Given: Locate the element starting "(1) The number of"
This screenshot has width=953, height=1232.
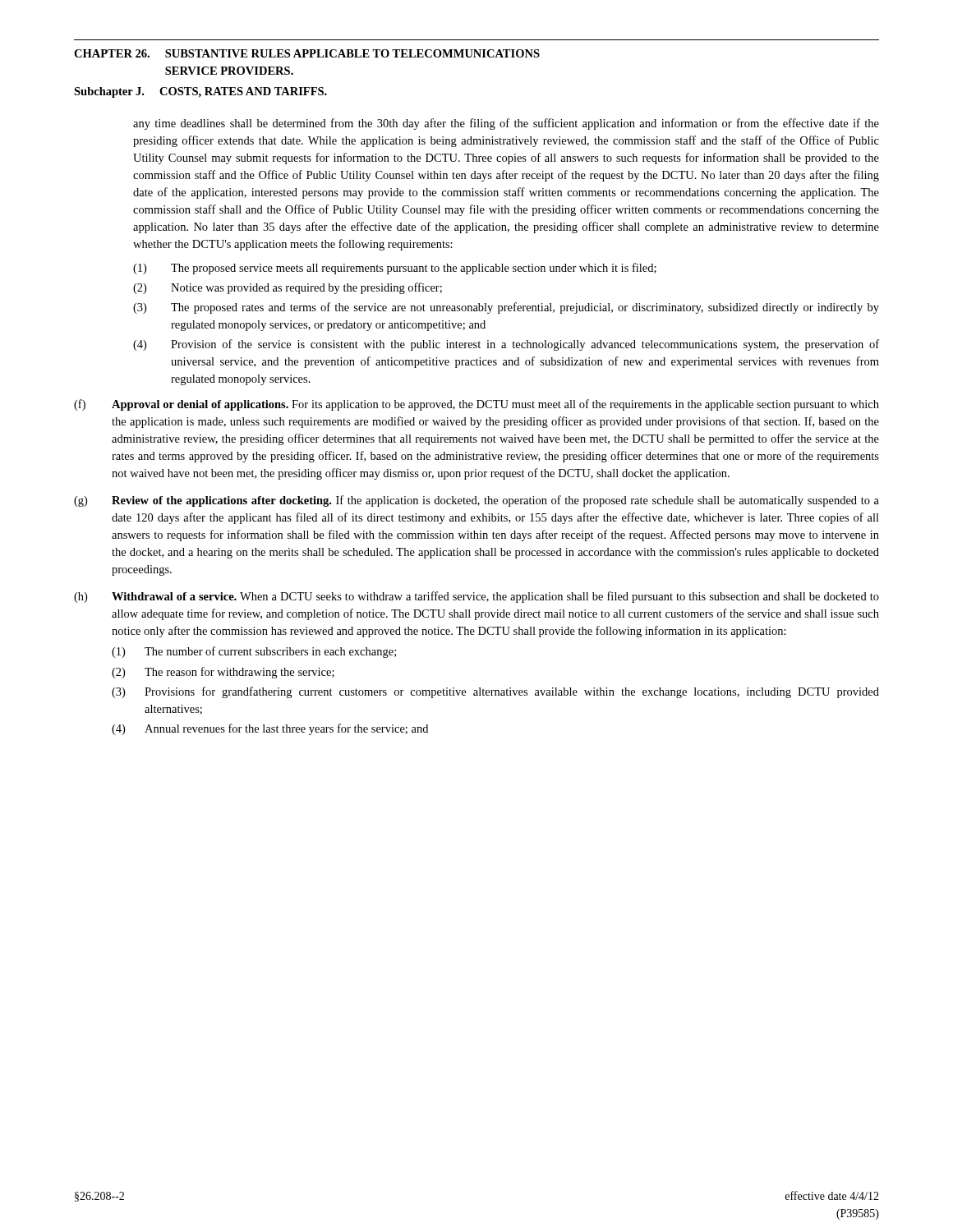Looking at the screenshot, I should pyautogui.click(x=254, y=652).
